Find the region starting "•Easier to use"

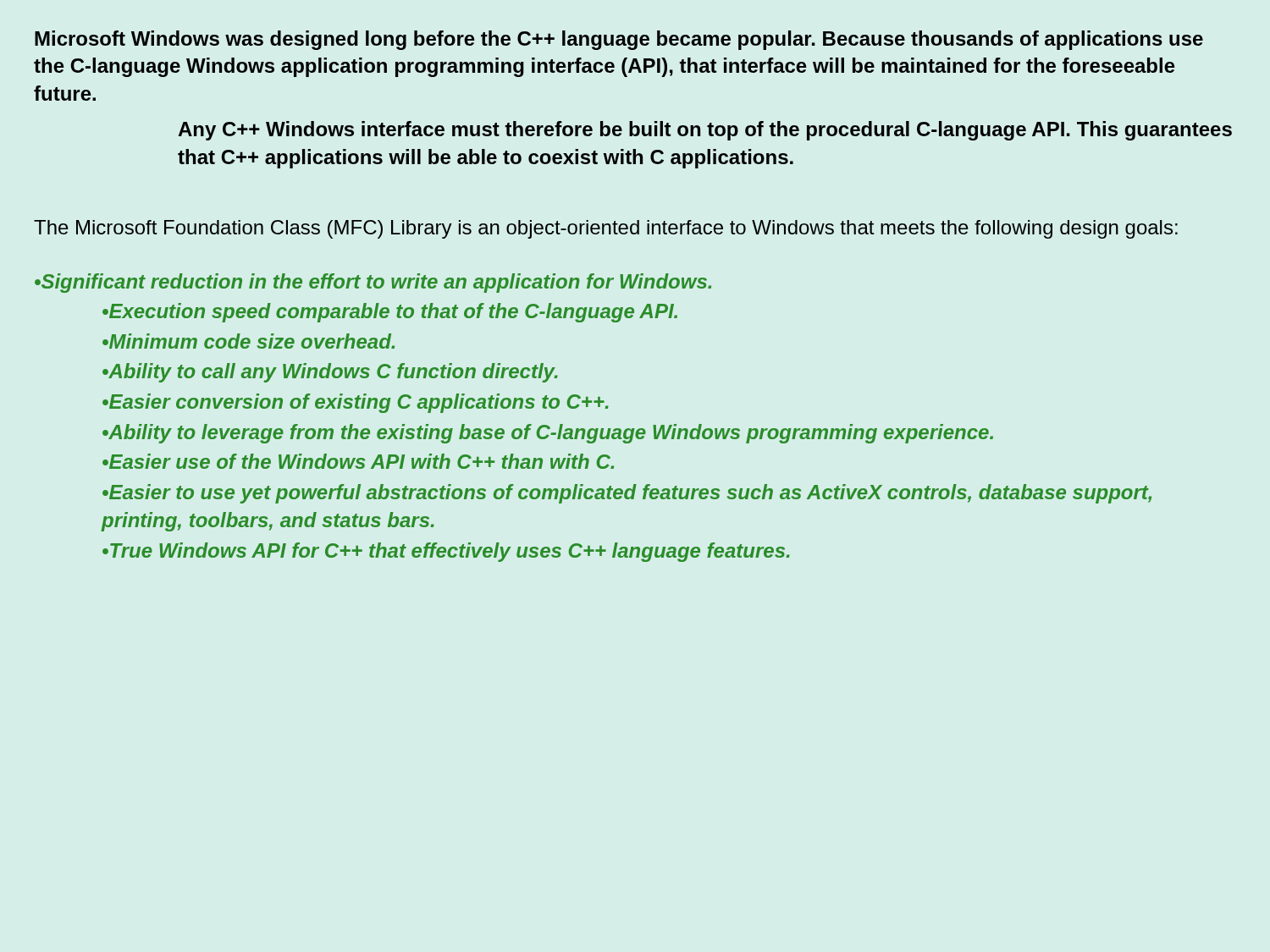pos(628,506)
